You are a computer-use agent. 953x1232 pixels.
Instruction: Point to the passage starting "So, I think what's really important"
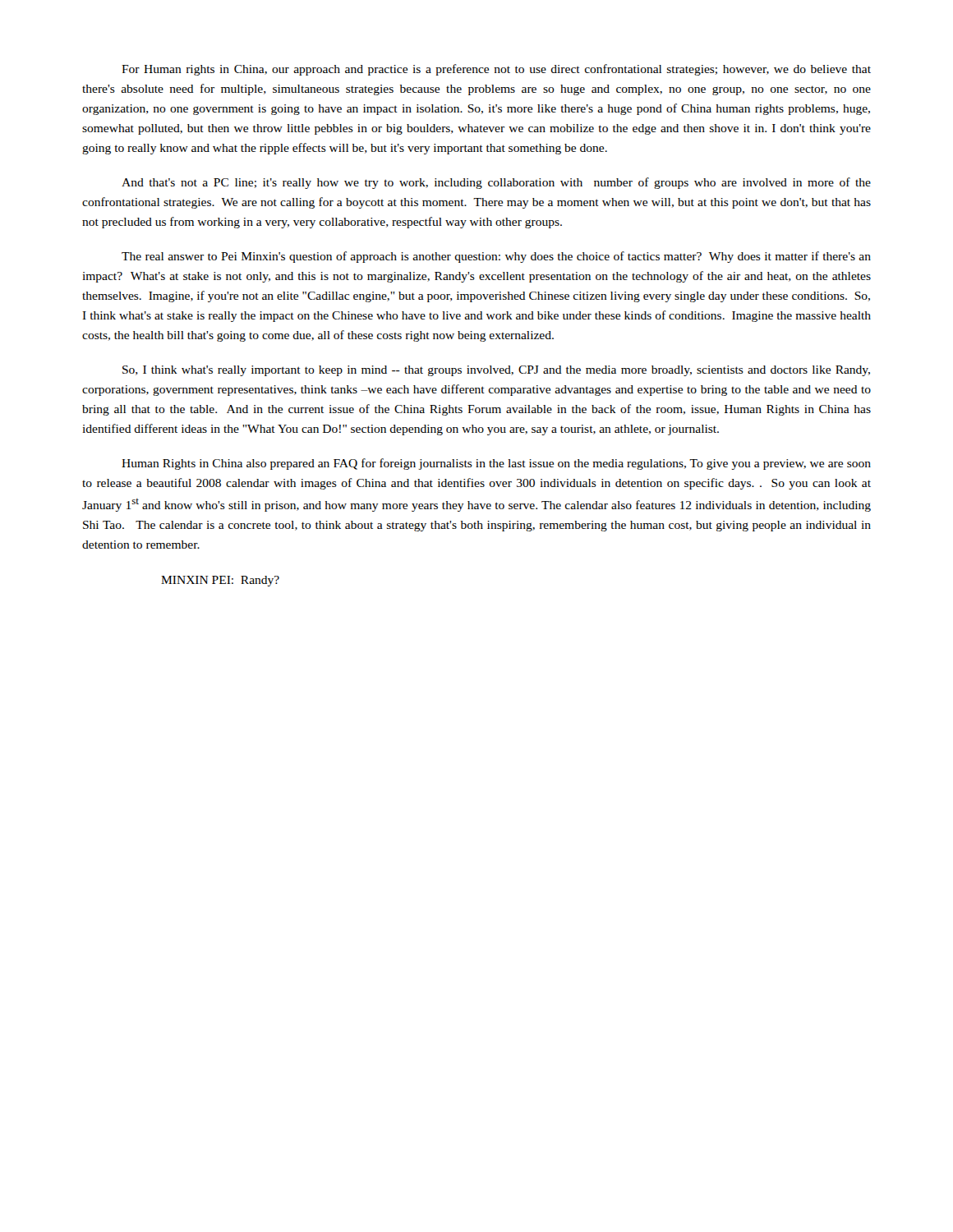(476, 399)
